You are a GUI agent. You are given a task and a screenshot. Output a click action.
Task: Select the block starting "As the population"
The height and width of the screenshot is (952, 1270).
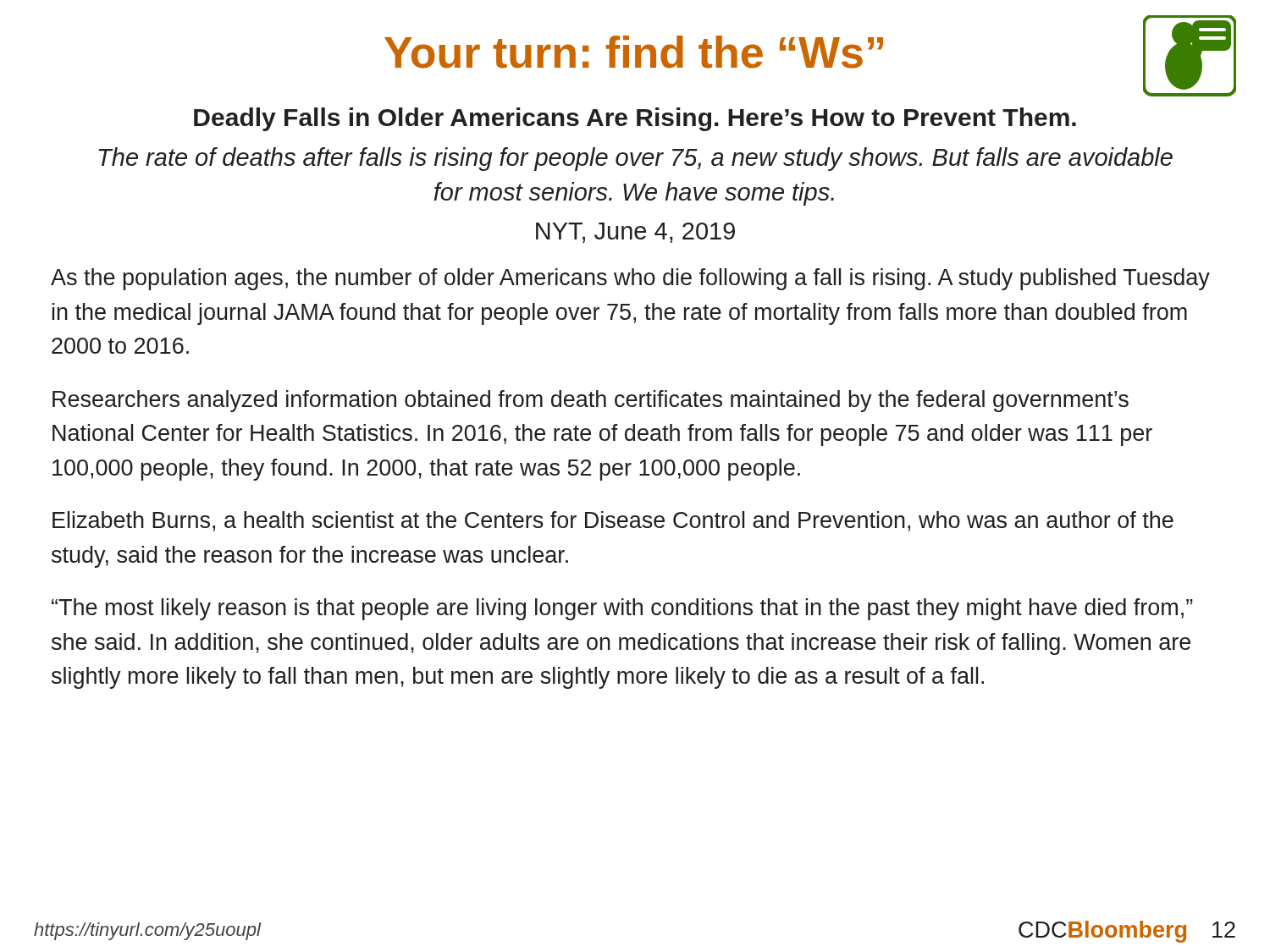[630, 312]
